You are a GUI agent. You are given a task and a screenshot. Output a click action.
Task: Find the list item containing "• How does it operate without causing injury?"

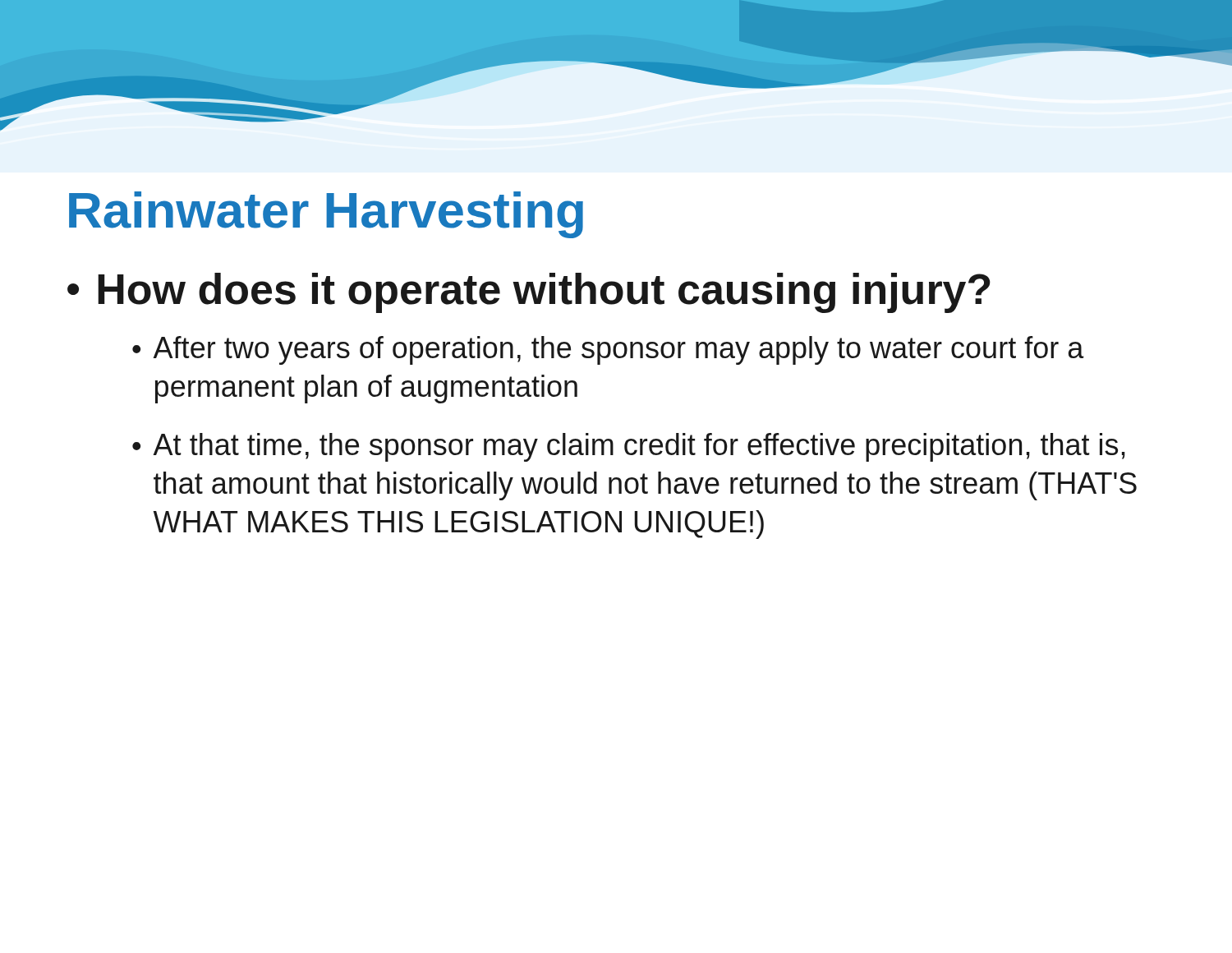click(529, 289)
